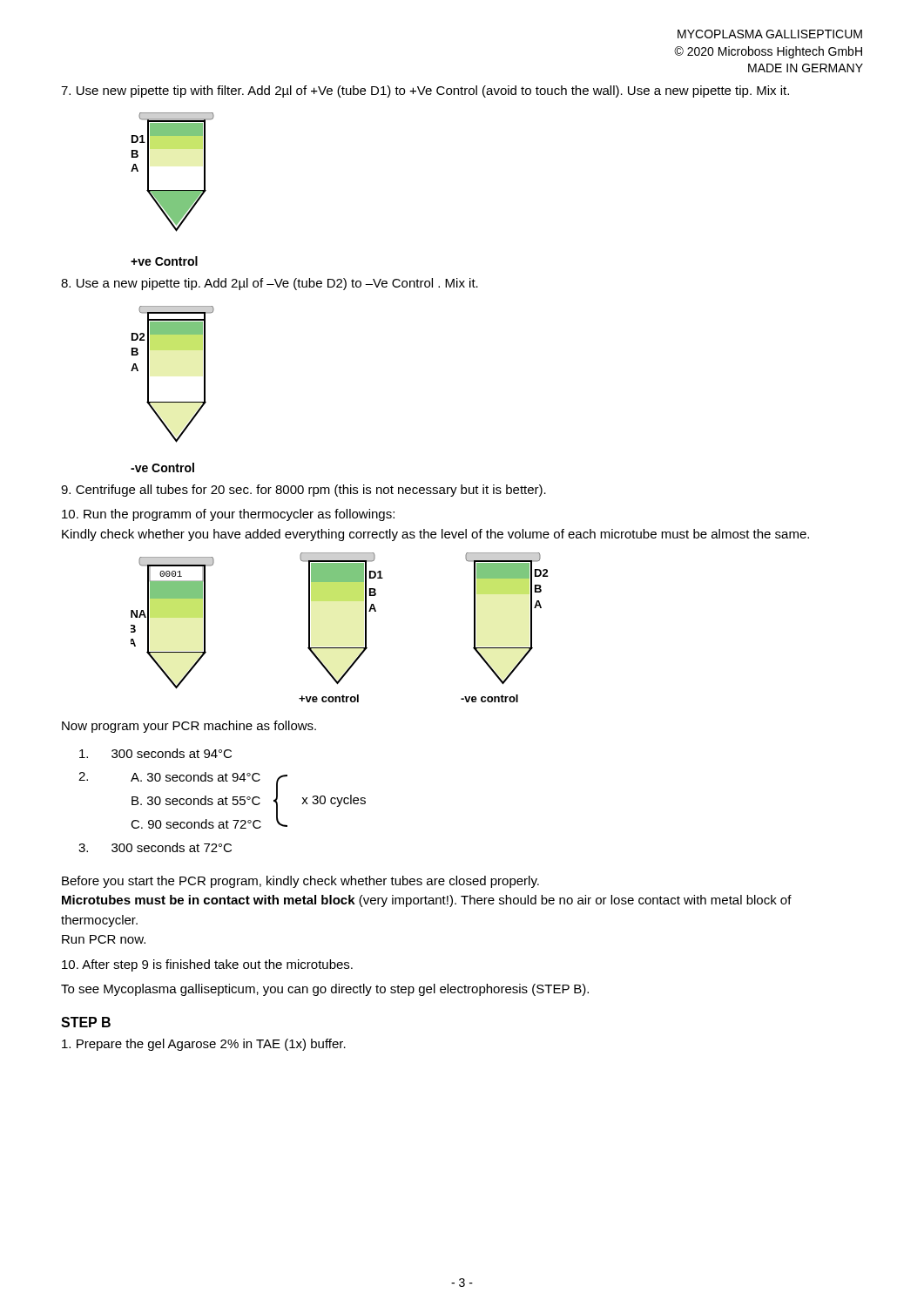The height and width of the screenshot is (1307, 924).
Task: Find the element starting "Run the programm of your thermocycler as followings:"
Action: pos(436,524)
